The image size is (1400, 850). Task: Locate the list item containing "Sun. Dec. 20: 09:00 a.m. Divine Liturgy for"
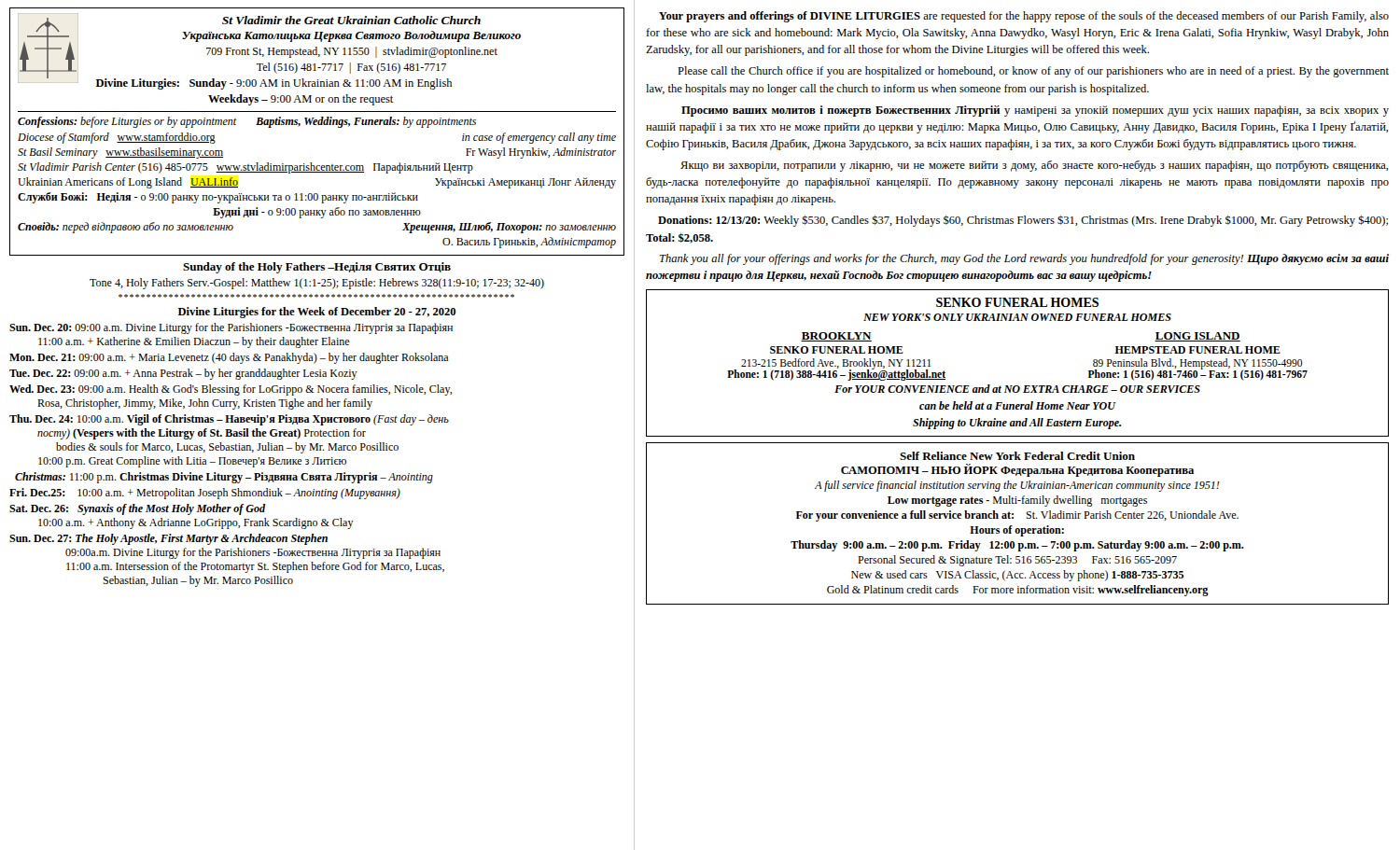point(317,335)
